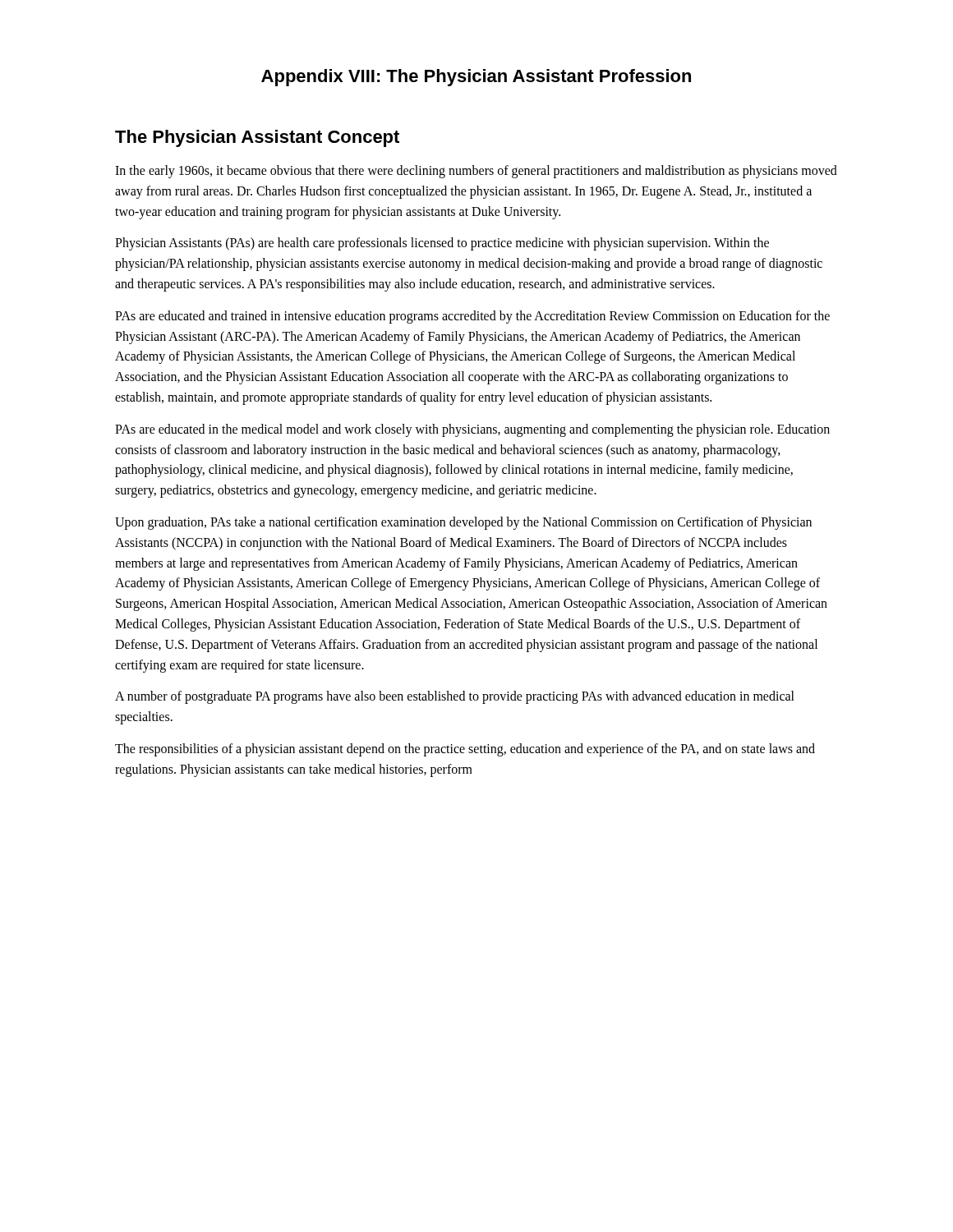953x1232 pixels.
Task: Click on the title with the text "Appendix VIII: The Physician Assistant Profession"
Action: (476, 76)
